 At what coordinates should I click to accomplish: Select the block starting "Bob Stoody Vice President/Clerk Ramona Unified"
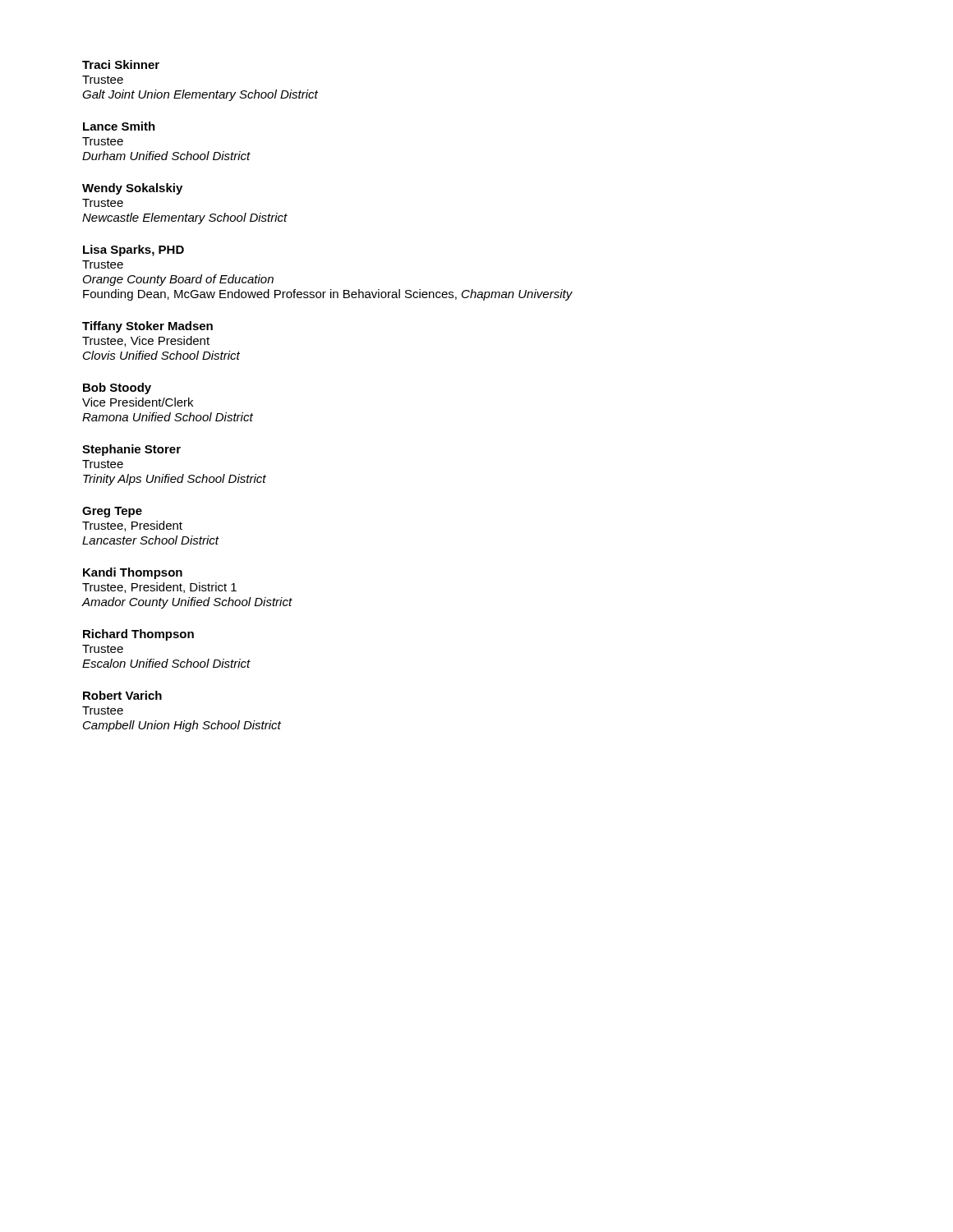[117, 388]
